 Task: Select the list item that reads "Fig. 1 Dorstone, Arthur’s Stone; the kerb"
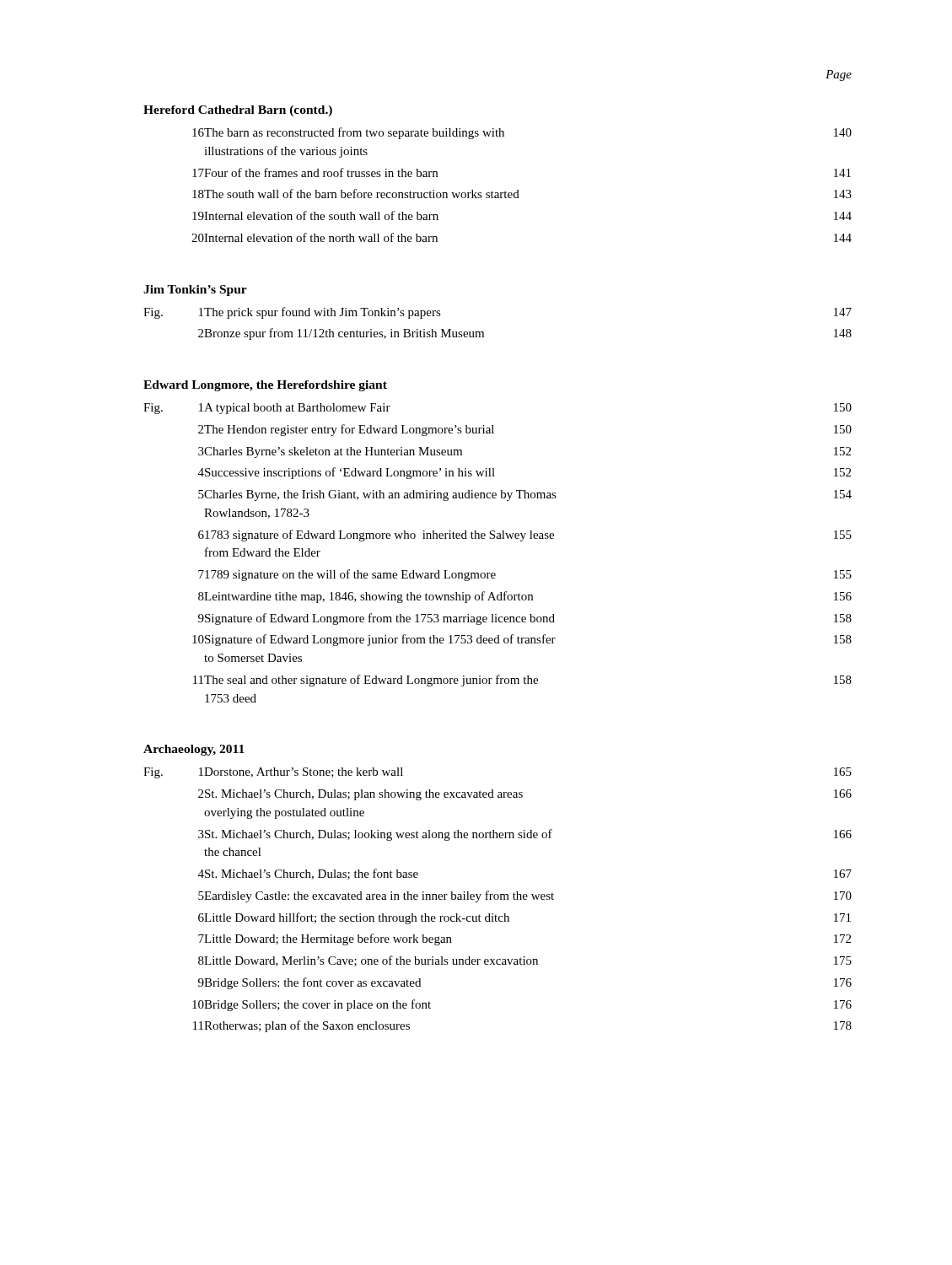click(x=498, y=900)
